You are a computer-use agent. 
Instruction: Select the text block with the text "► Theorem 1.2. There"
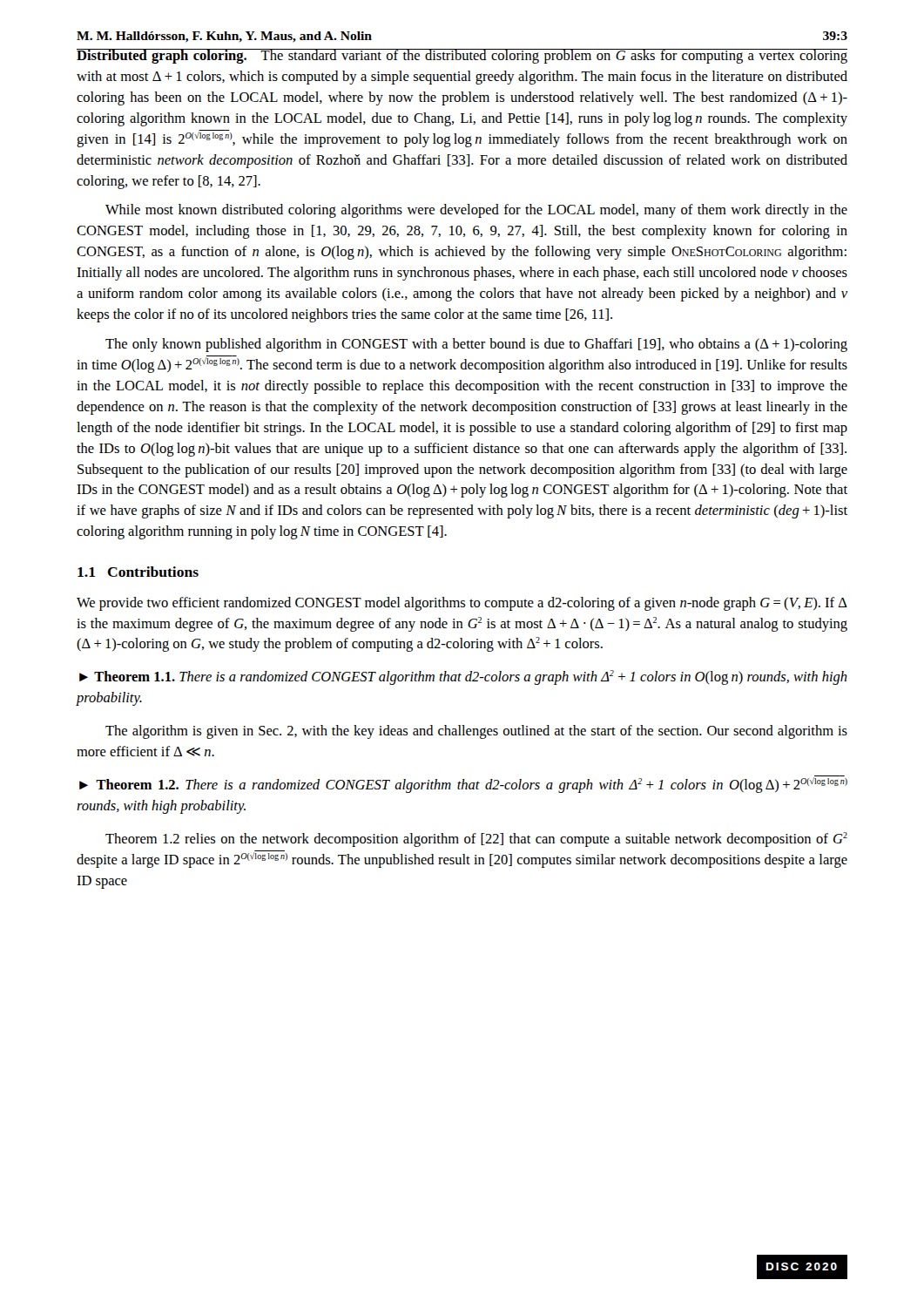tap(462, 796)
